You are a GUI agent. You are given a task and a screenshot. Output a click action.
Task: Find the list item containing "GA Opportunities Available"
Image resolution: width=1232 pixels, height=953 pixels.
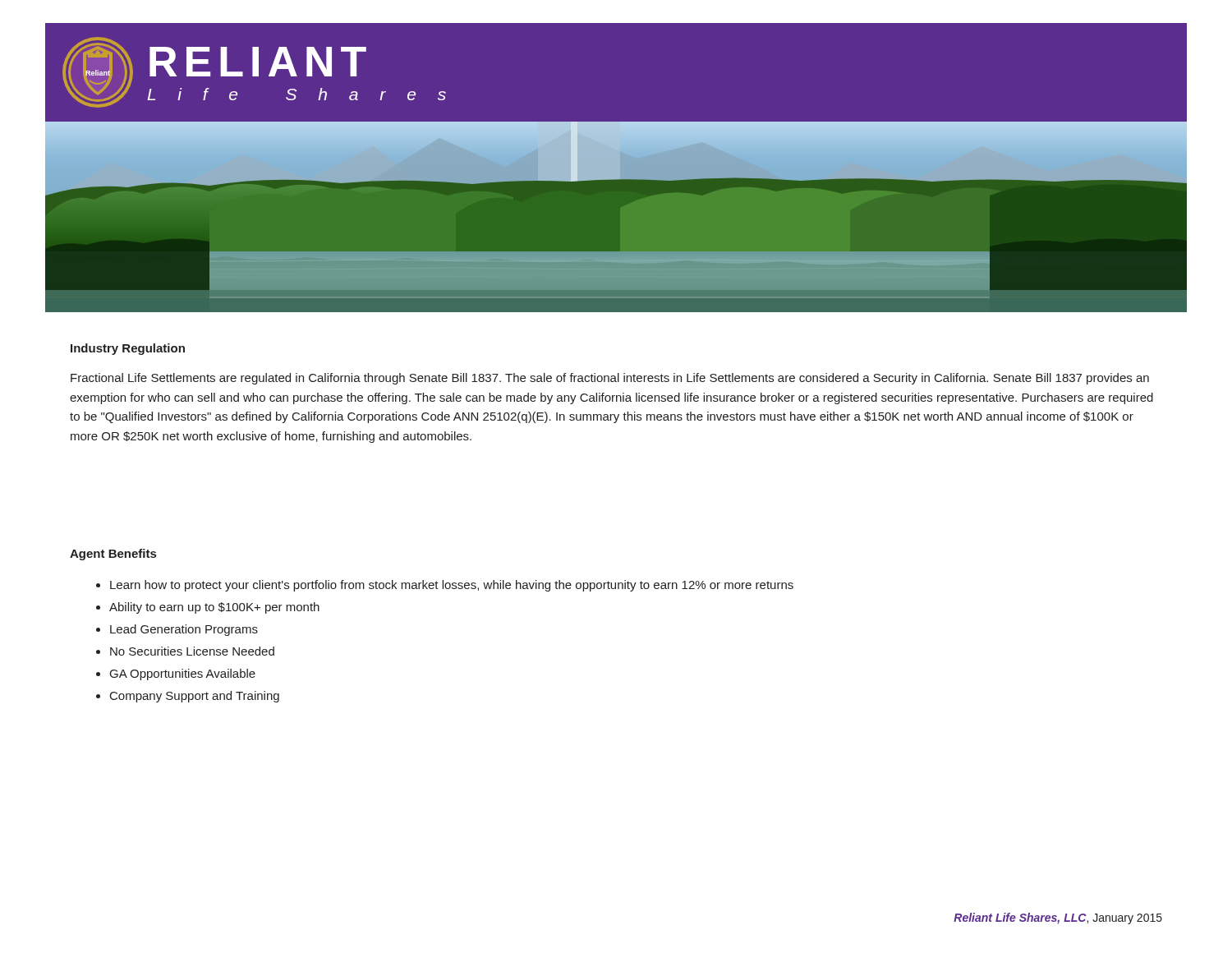click(182, 673)
